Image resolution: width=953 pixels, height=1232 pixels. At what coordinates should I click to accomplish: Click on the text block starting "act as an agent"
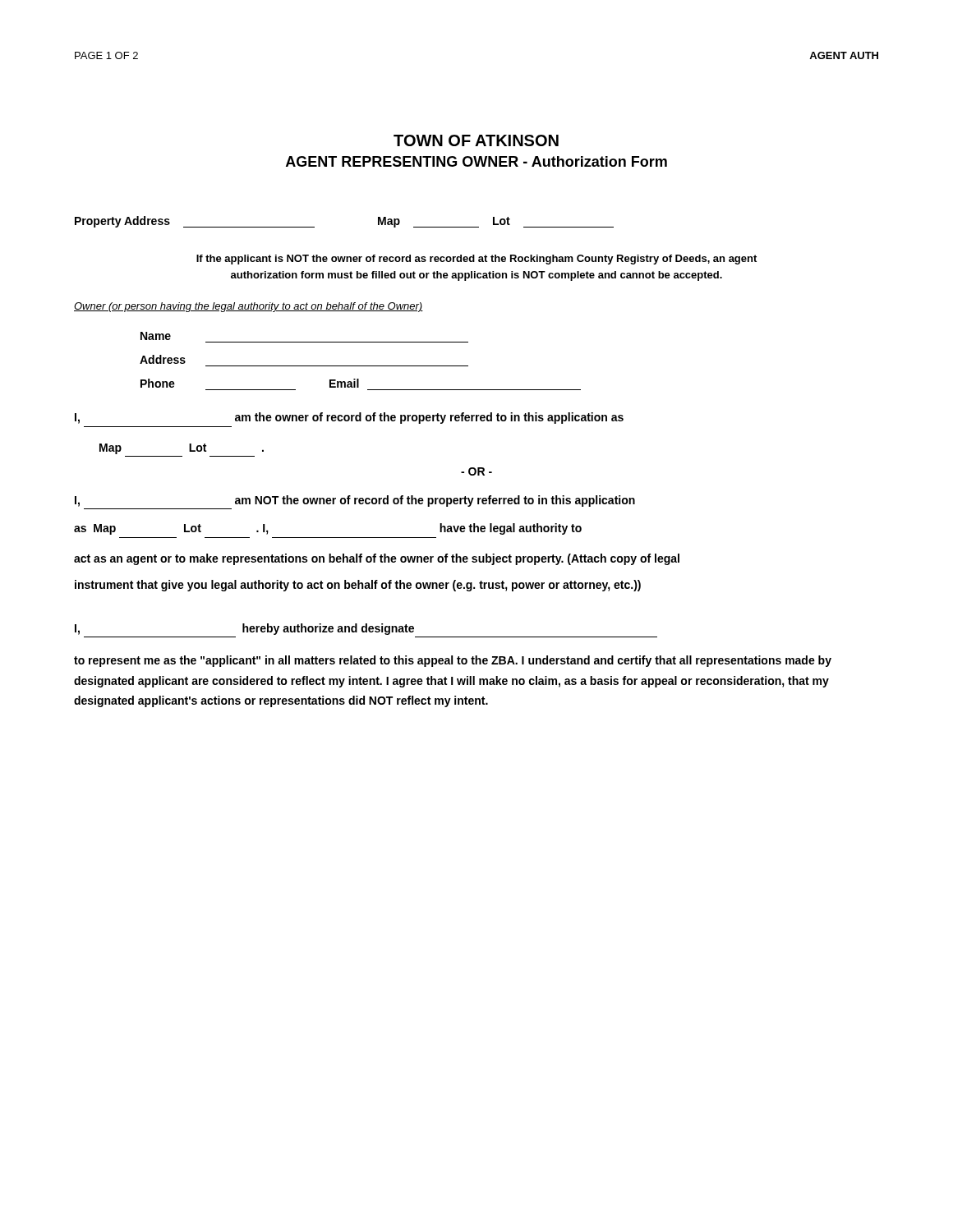(x=377, y=558)
